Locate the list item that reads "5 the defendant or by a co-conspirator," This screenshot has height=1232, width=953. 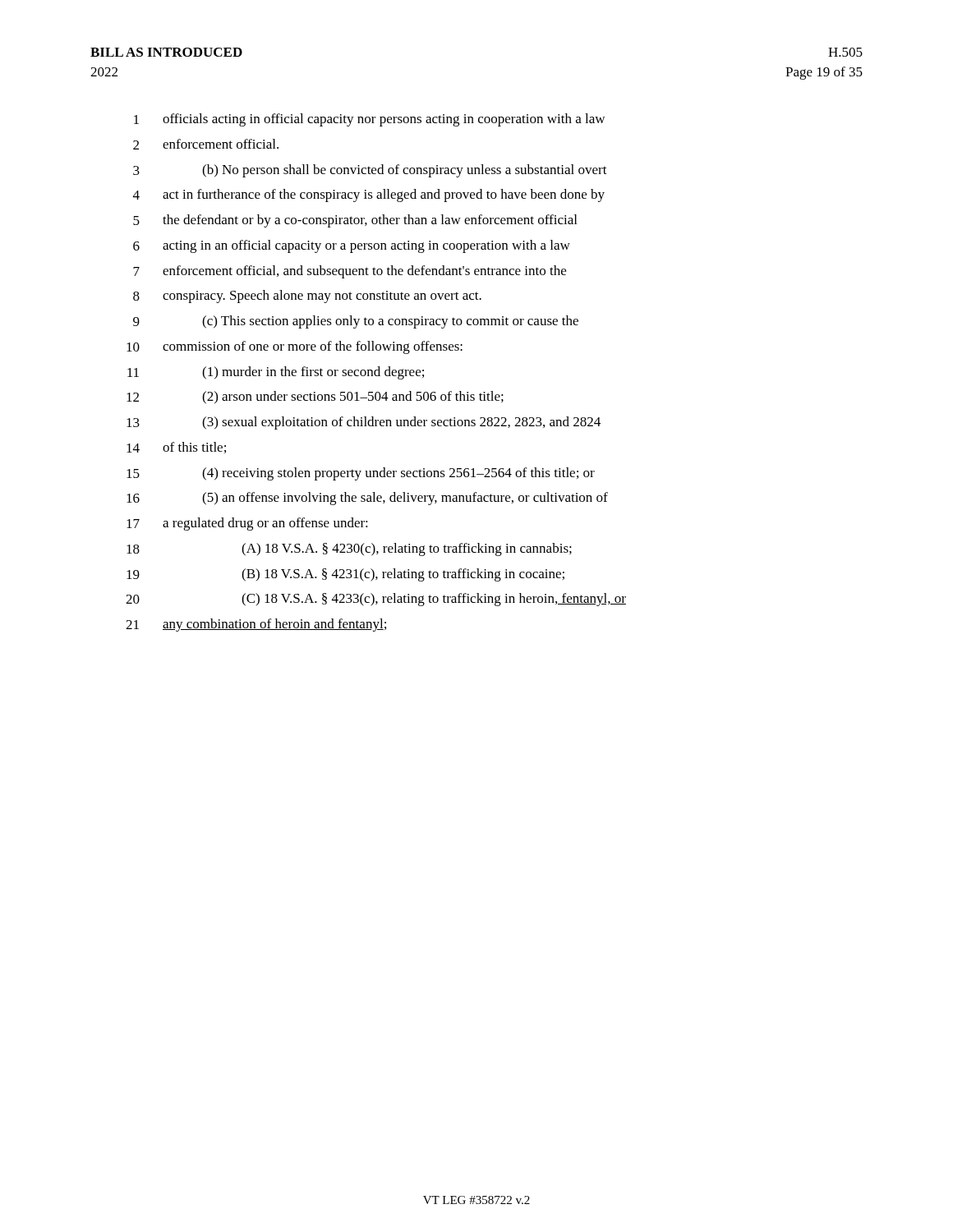(476, 220)
